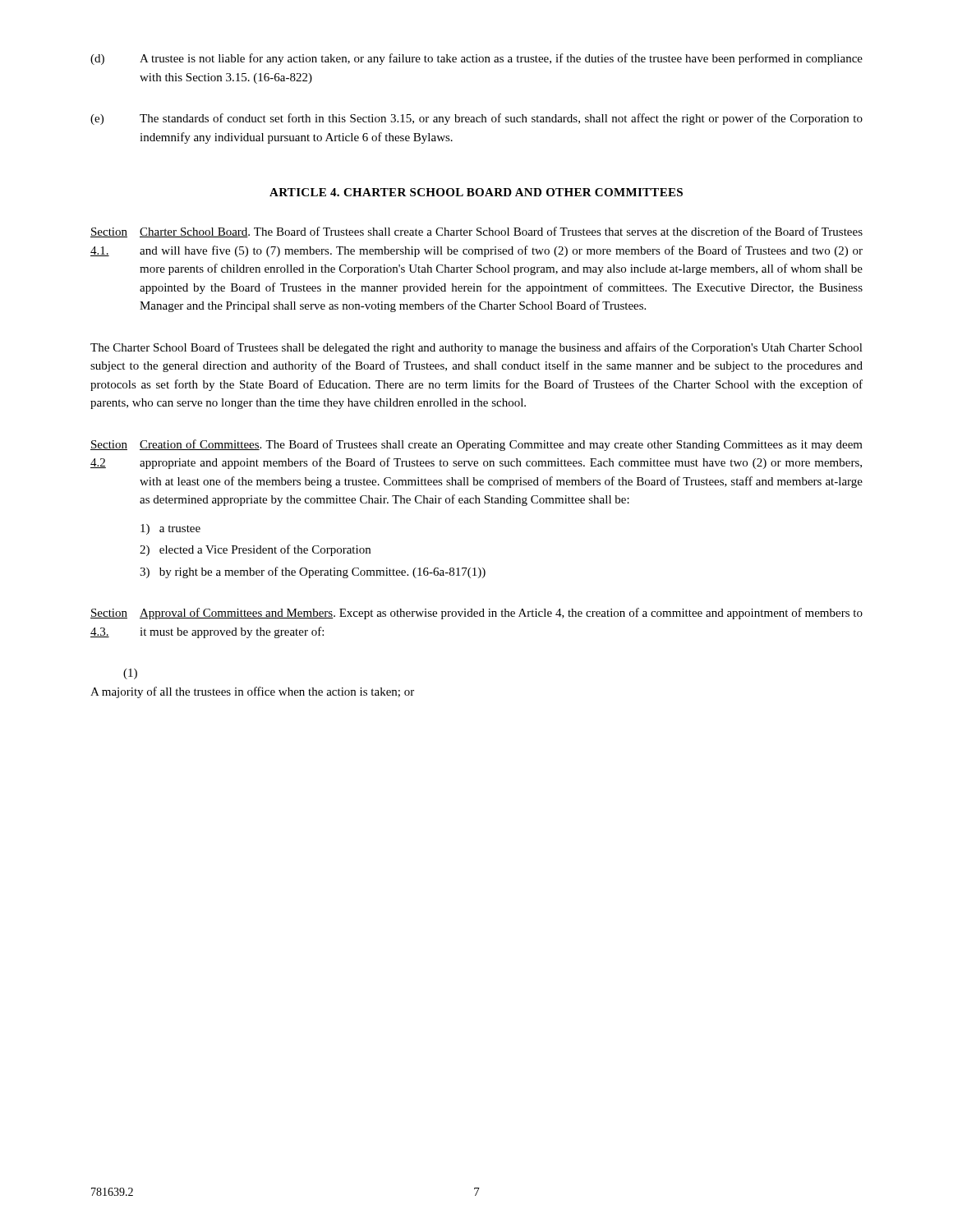Find the list item with the text "3) by right be a member of the"
Image resolution: width=953 pixels, height=1232 pixels.
(313, 571)
